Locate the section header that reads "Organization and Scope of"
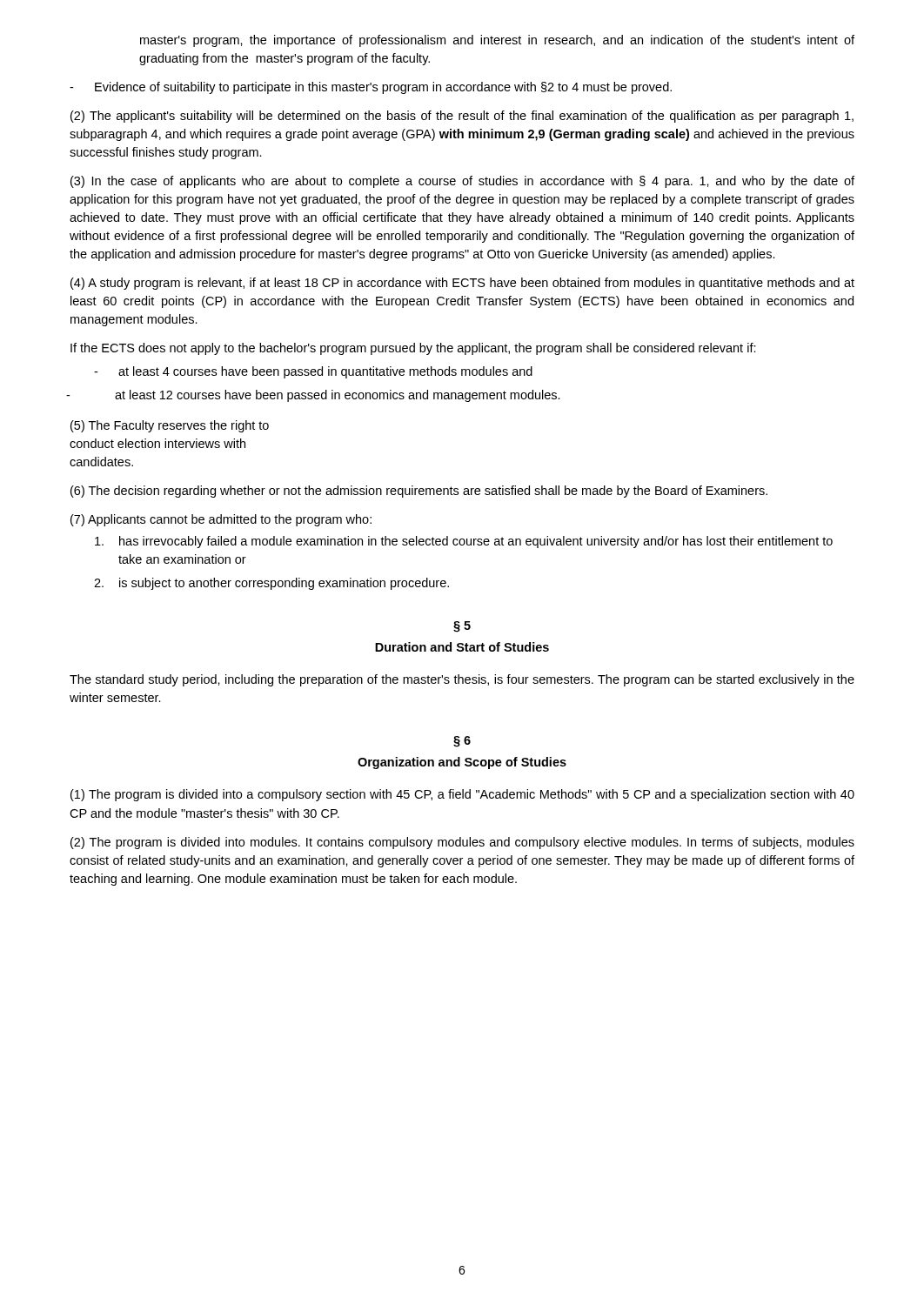This screenshot has height=1305, width=924. (462, 763)
